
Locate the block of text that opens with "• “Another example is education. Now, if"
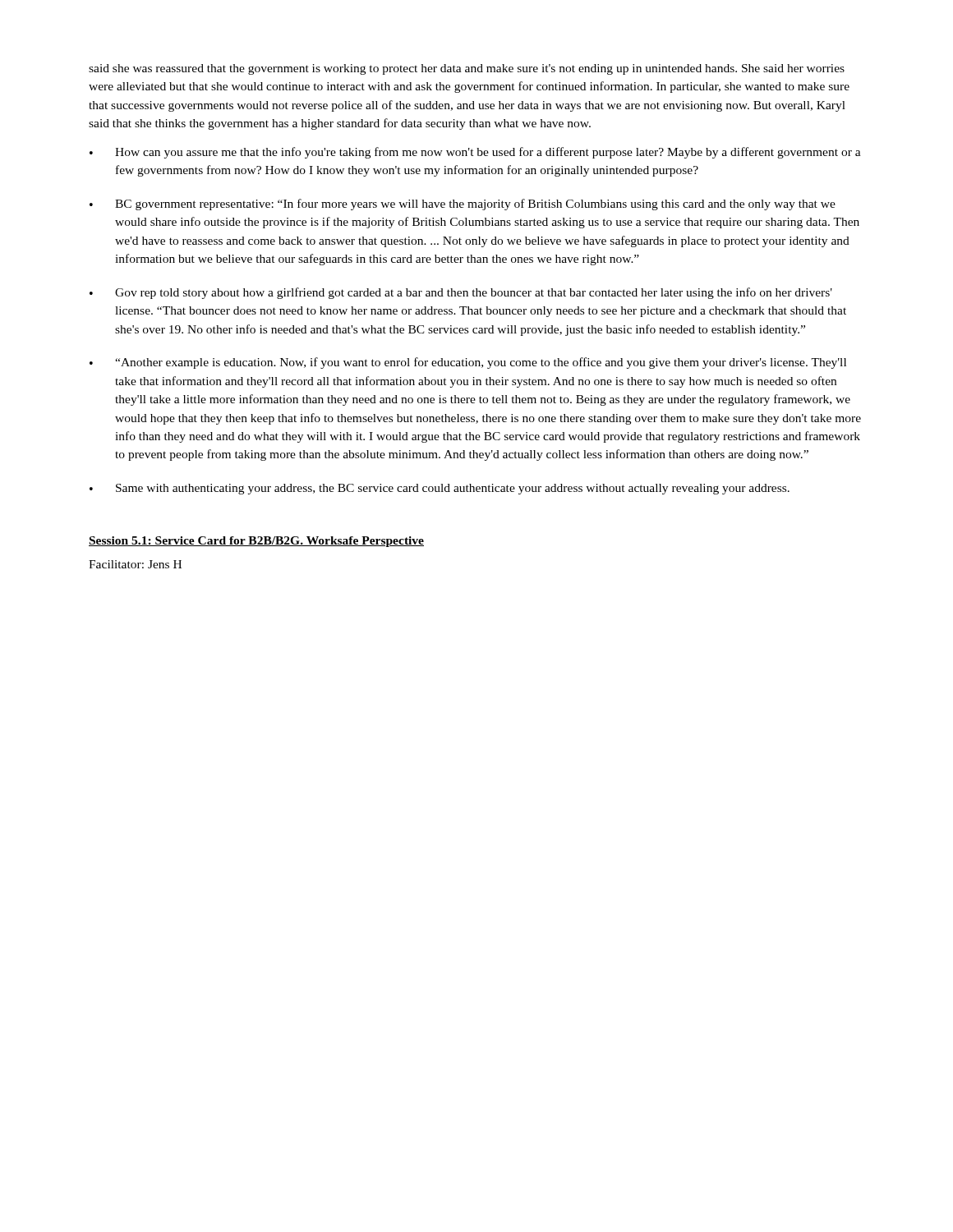coord(476,409)
